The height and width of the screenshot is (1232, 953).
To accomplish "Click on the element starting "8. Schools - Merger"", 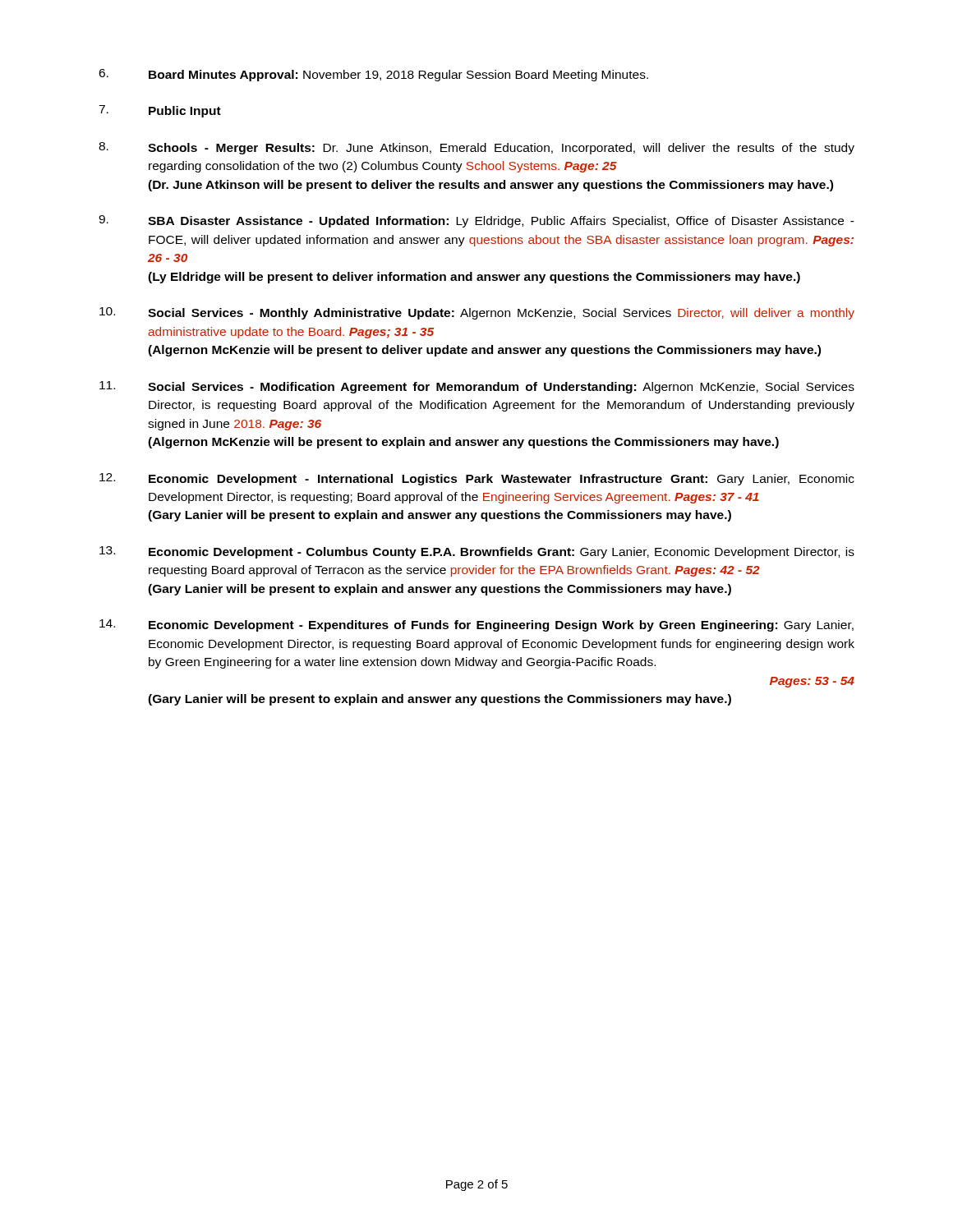I will click(476, 166).
